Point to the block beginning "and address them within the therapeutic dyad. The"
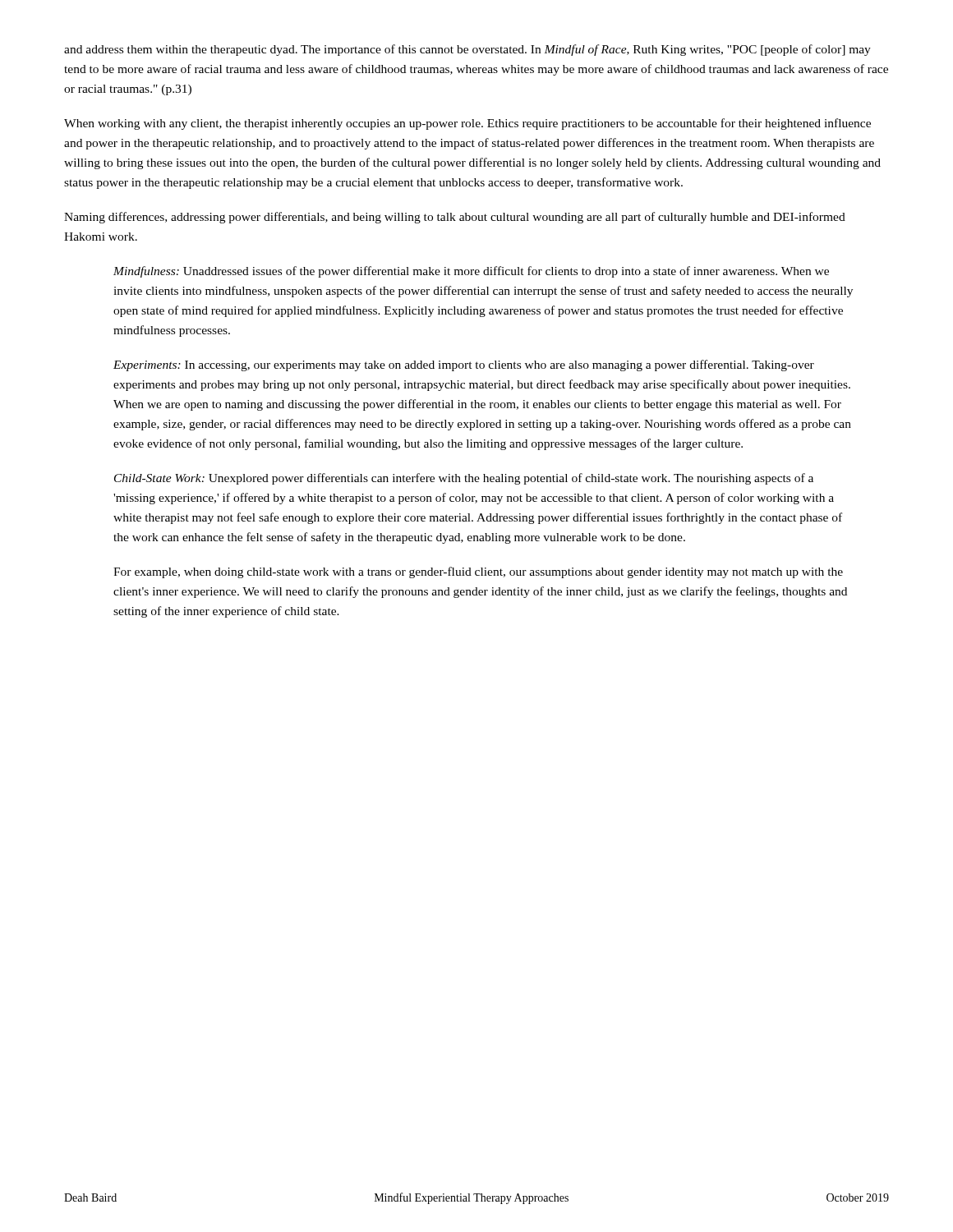Screen dimensions: 1232x953 click(x=476, y=69)
